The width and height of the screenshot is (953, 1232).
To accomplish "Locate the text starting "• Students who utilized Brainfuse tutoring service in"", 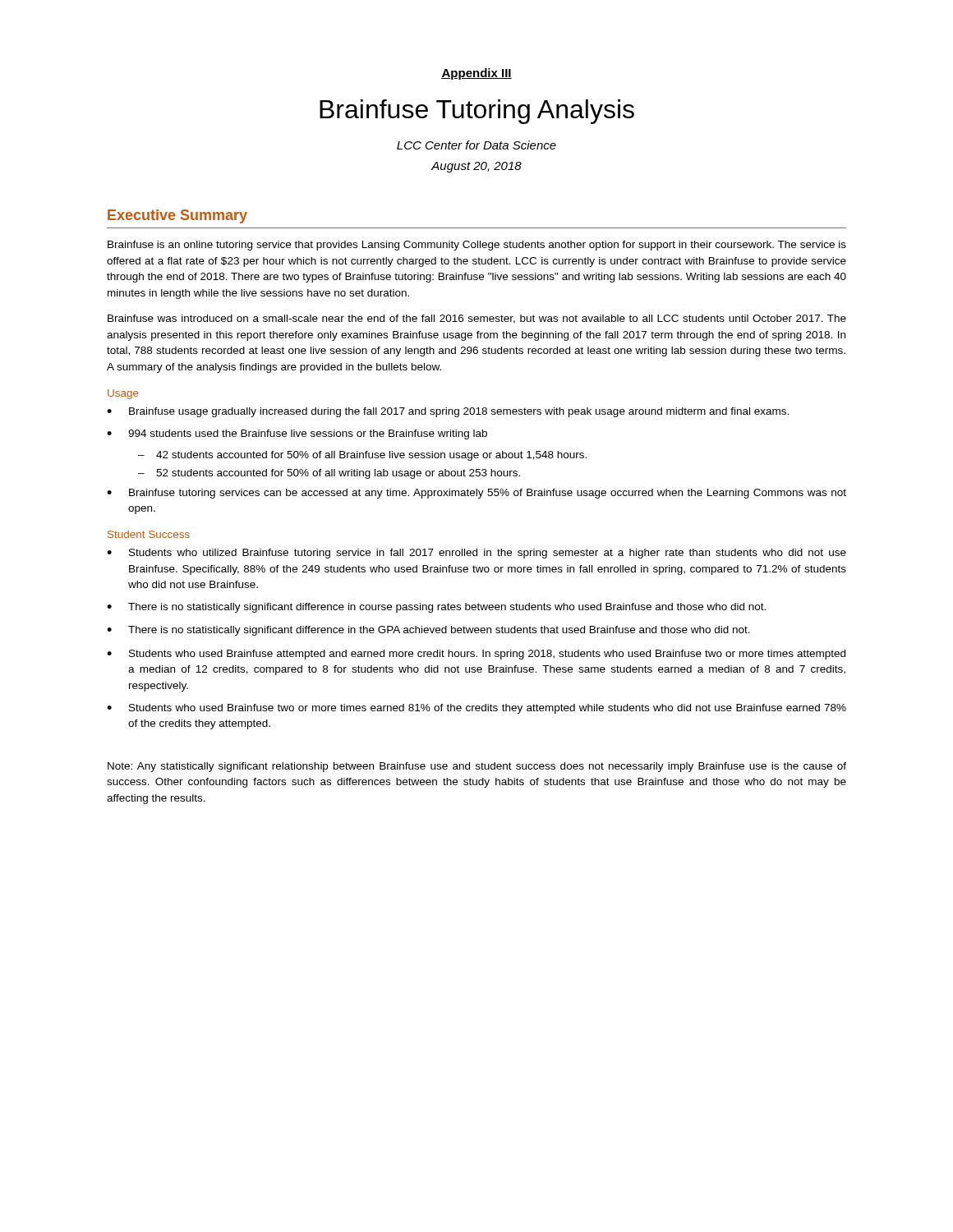I will (476, 569).
